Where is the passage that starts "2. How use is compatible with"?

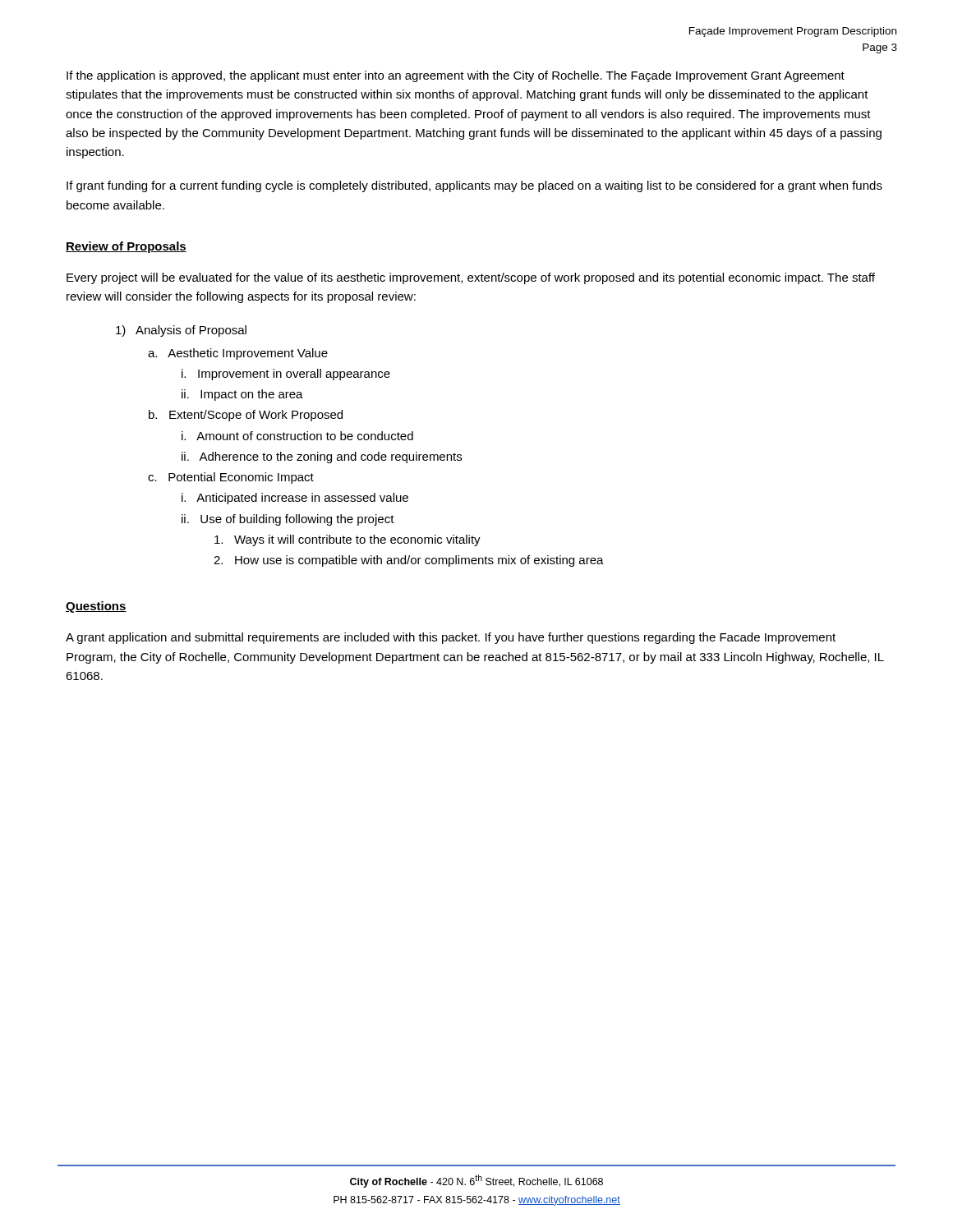408,560
